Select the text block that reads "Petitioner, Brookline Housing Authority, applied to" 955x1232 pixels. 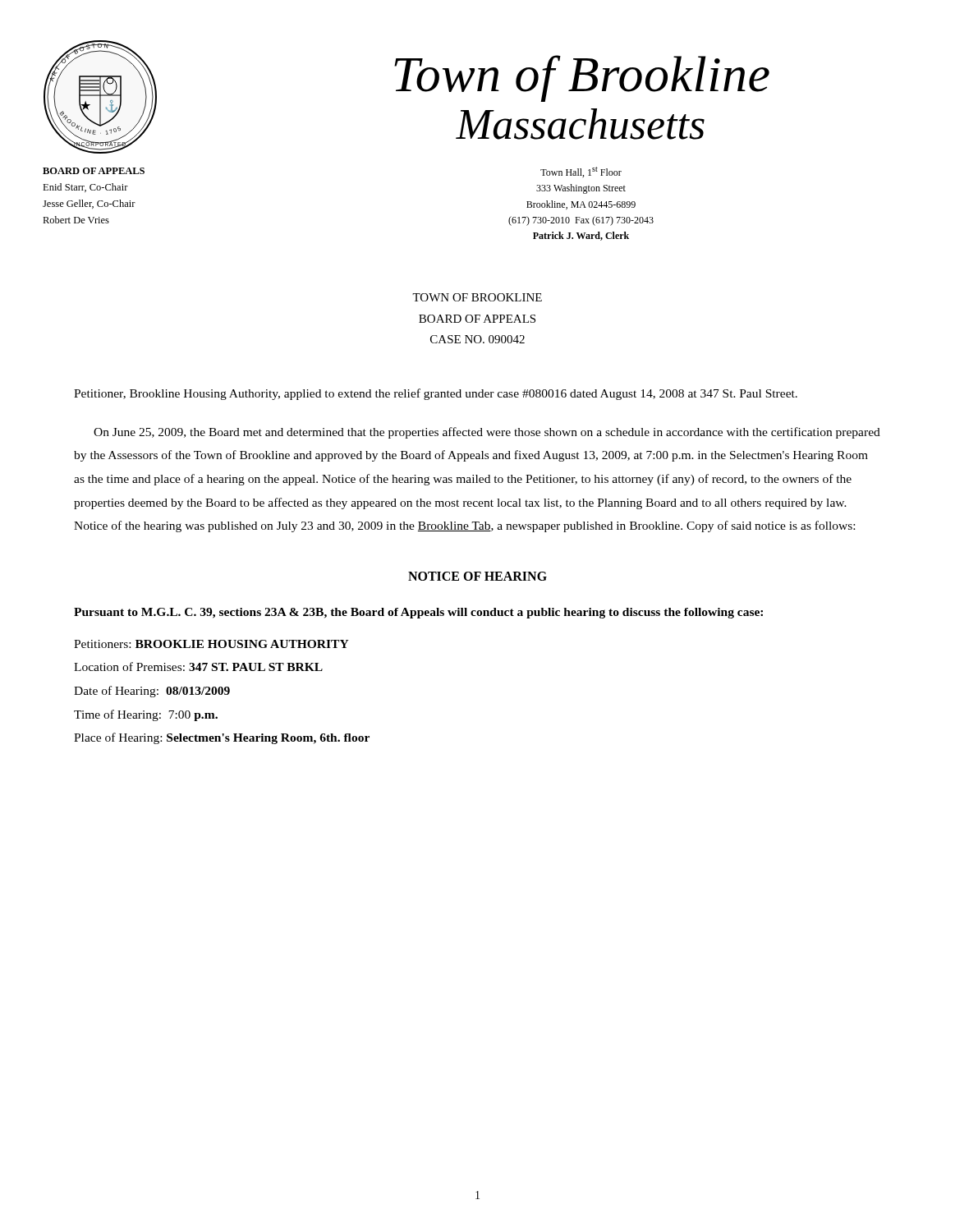pyautogui.click(x=478, y=460)
